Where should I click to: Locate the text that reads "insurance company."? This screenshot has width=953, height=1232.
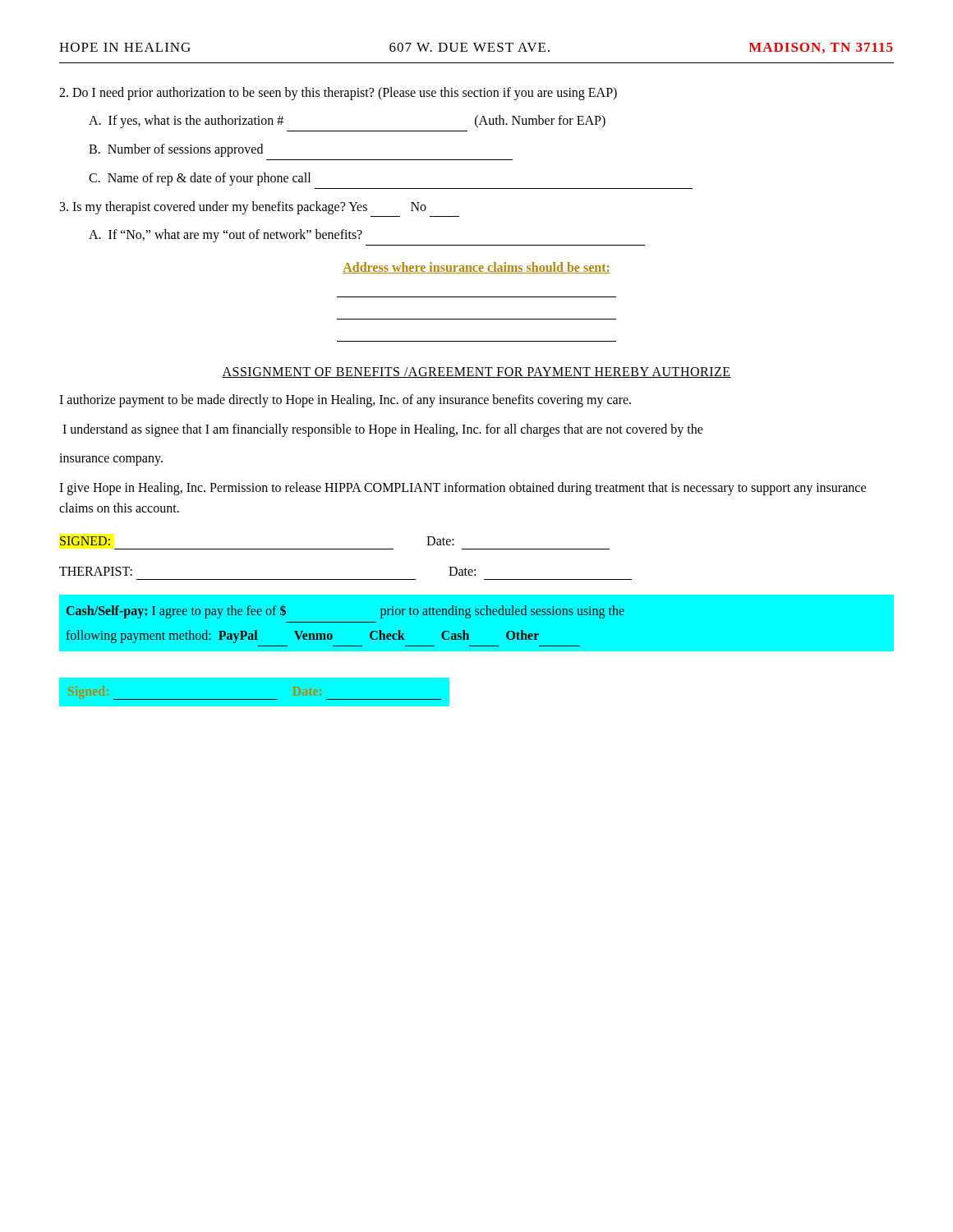(x=111, y=458)
